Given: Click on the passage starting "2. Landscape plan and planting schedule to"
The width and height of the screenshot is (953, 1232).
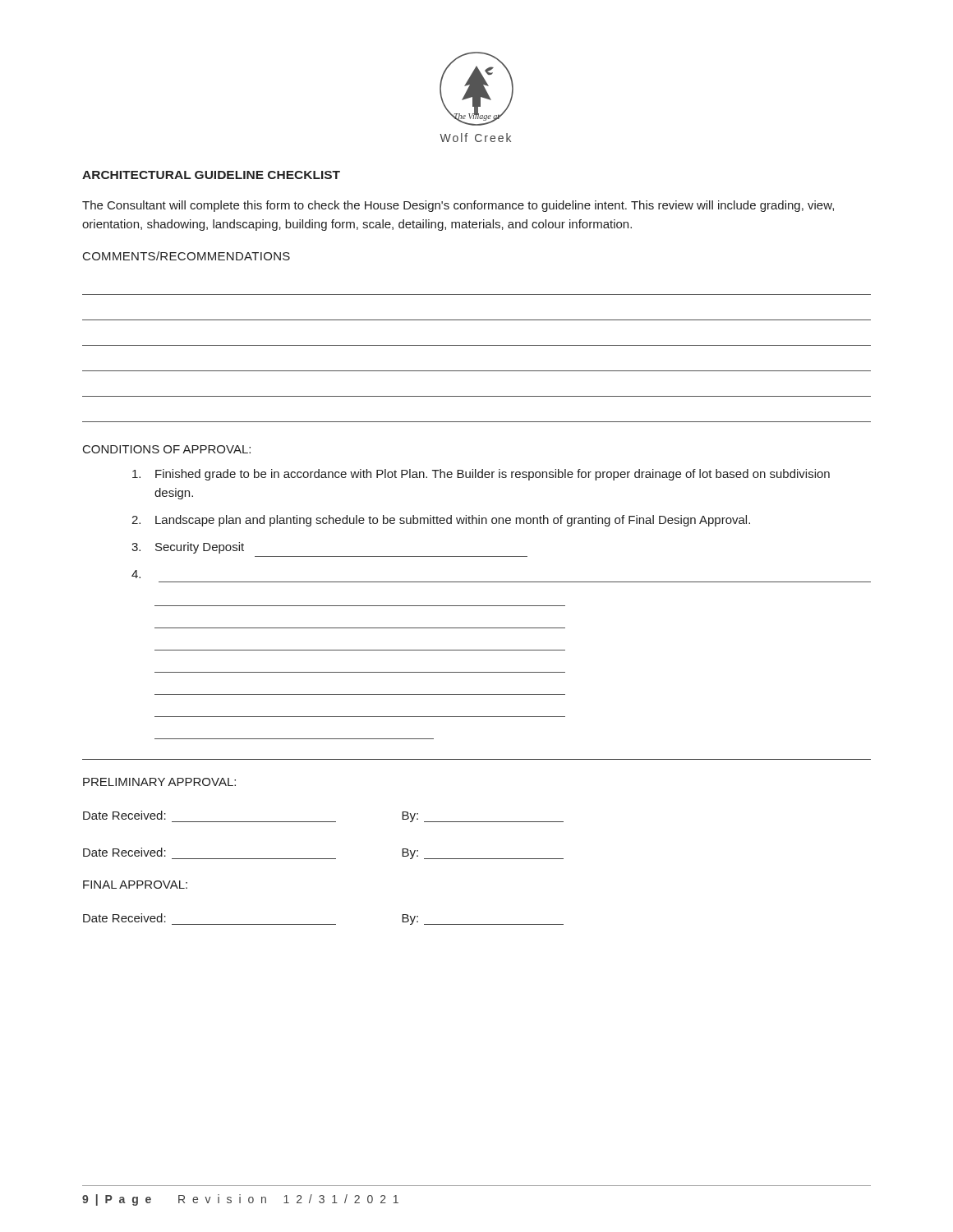Looking at the screenshot, I should point(441,520).
